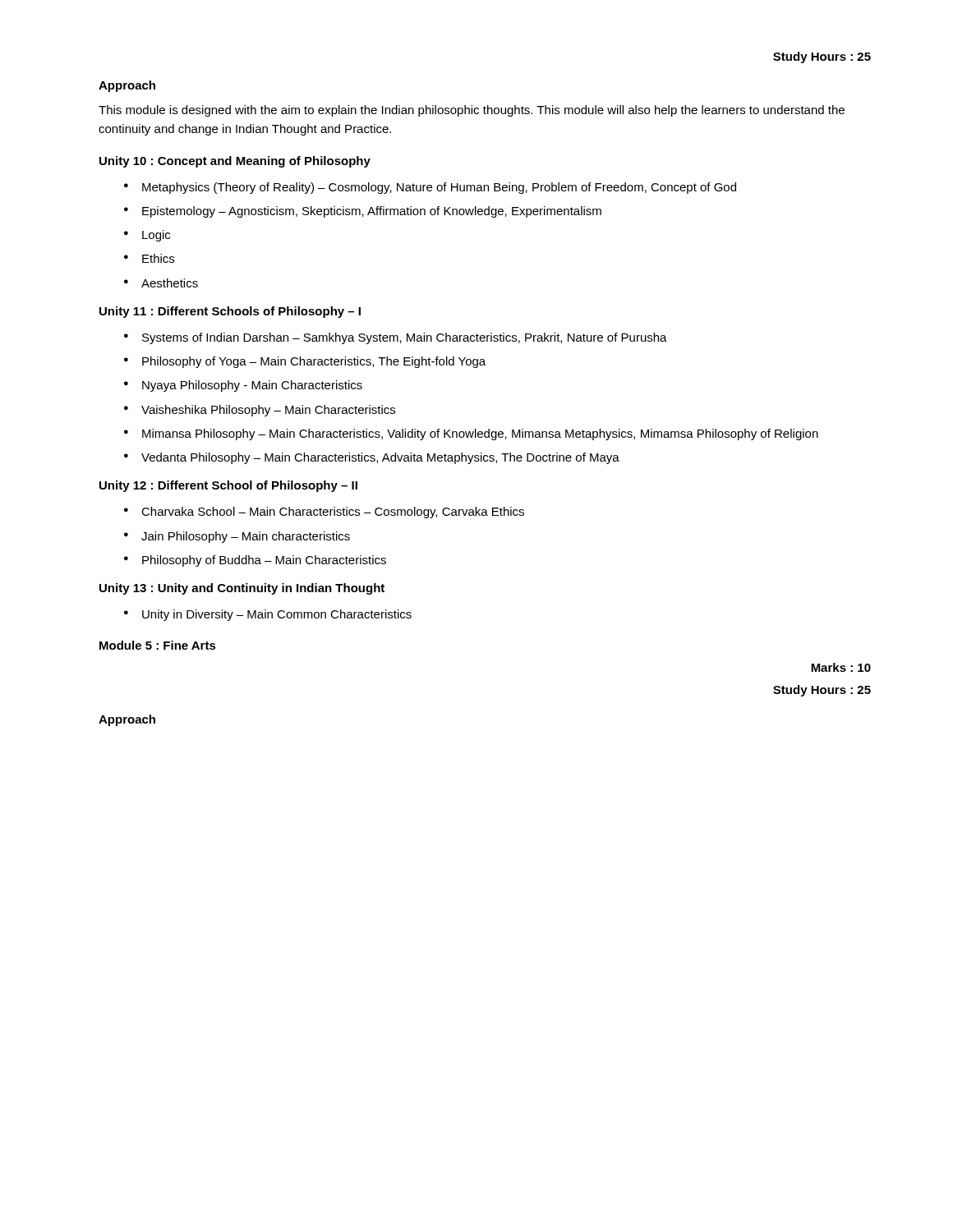Click where it says "Marks : 10 Study Hours : 25"
This screenshot has width=953, height=1232.
click(x=822, y=678)
